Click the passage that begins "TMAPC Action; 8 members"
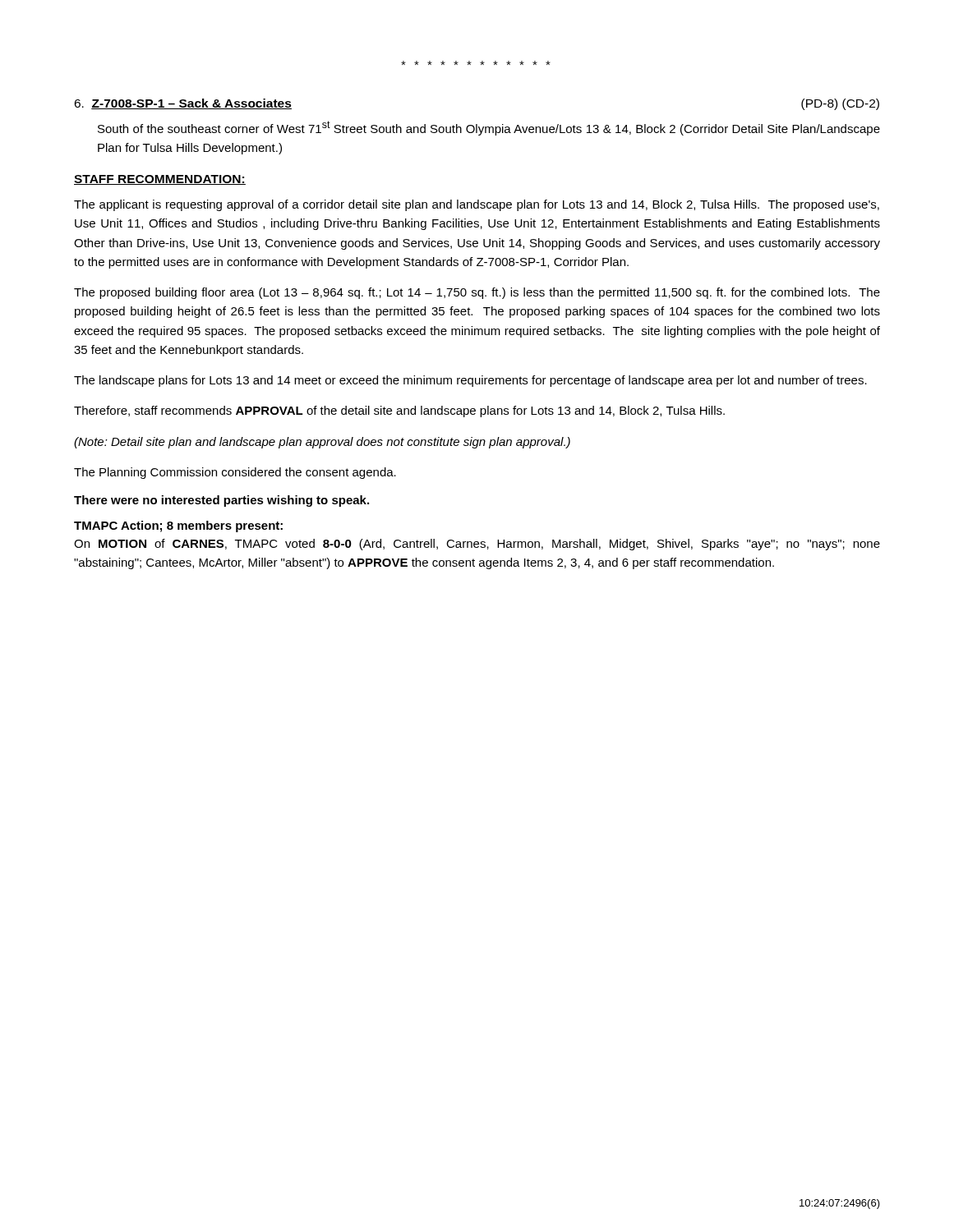Image resolution: width=954 pixels, height=1232 pixels. click(477, 545)
